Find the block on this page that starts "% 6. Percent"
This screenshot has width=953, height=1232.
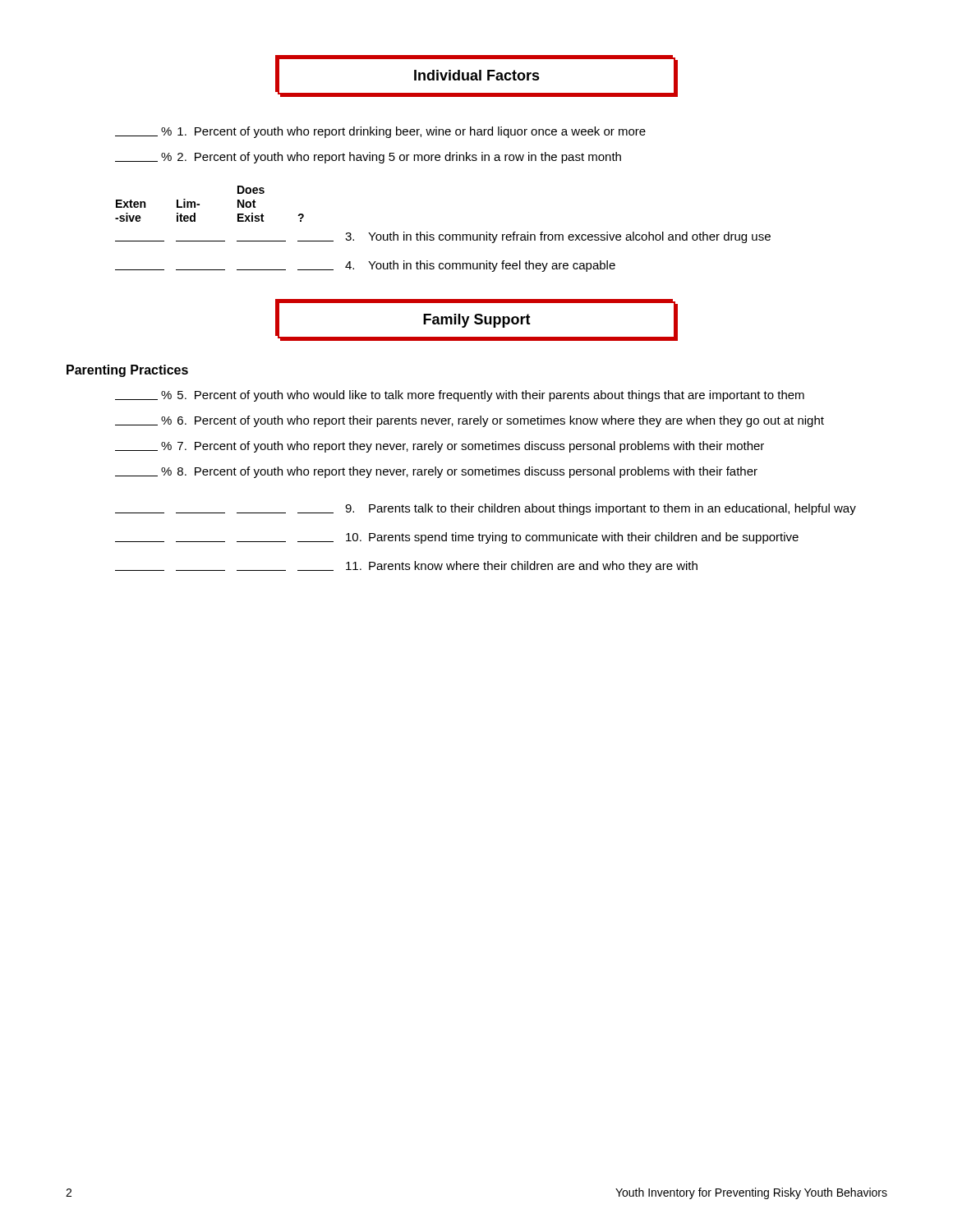pyautogui.click(x=501, y=420)
